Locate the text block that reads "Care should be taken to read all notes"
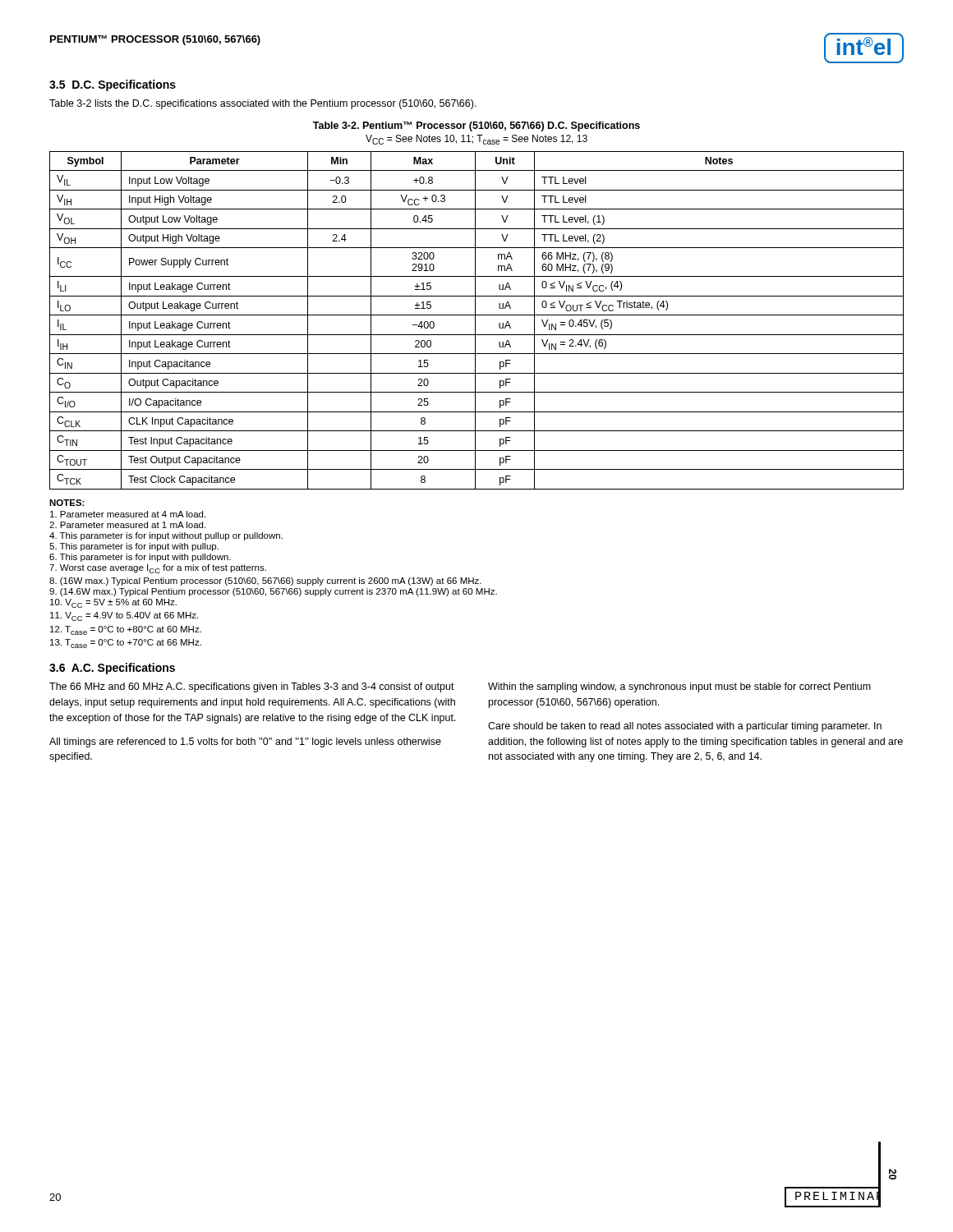 coord(696,741)
